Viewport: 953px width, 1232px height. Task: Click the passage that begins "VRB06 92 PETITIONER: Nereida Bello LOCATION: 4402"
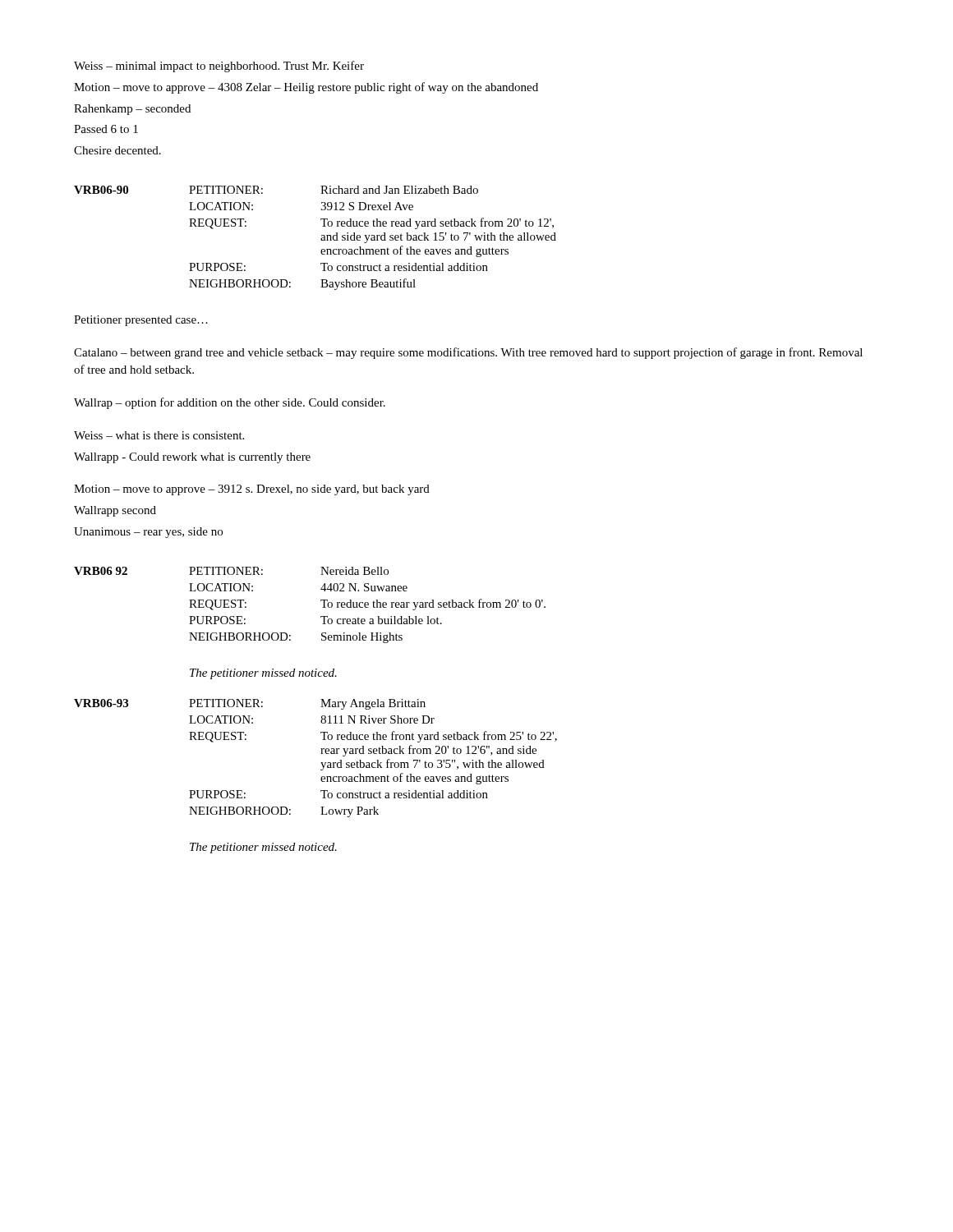coord(310,605)
